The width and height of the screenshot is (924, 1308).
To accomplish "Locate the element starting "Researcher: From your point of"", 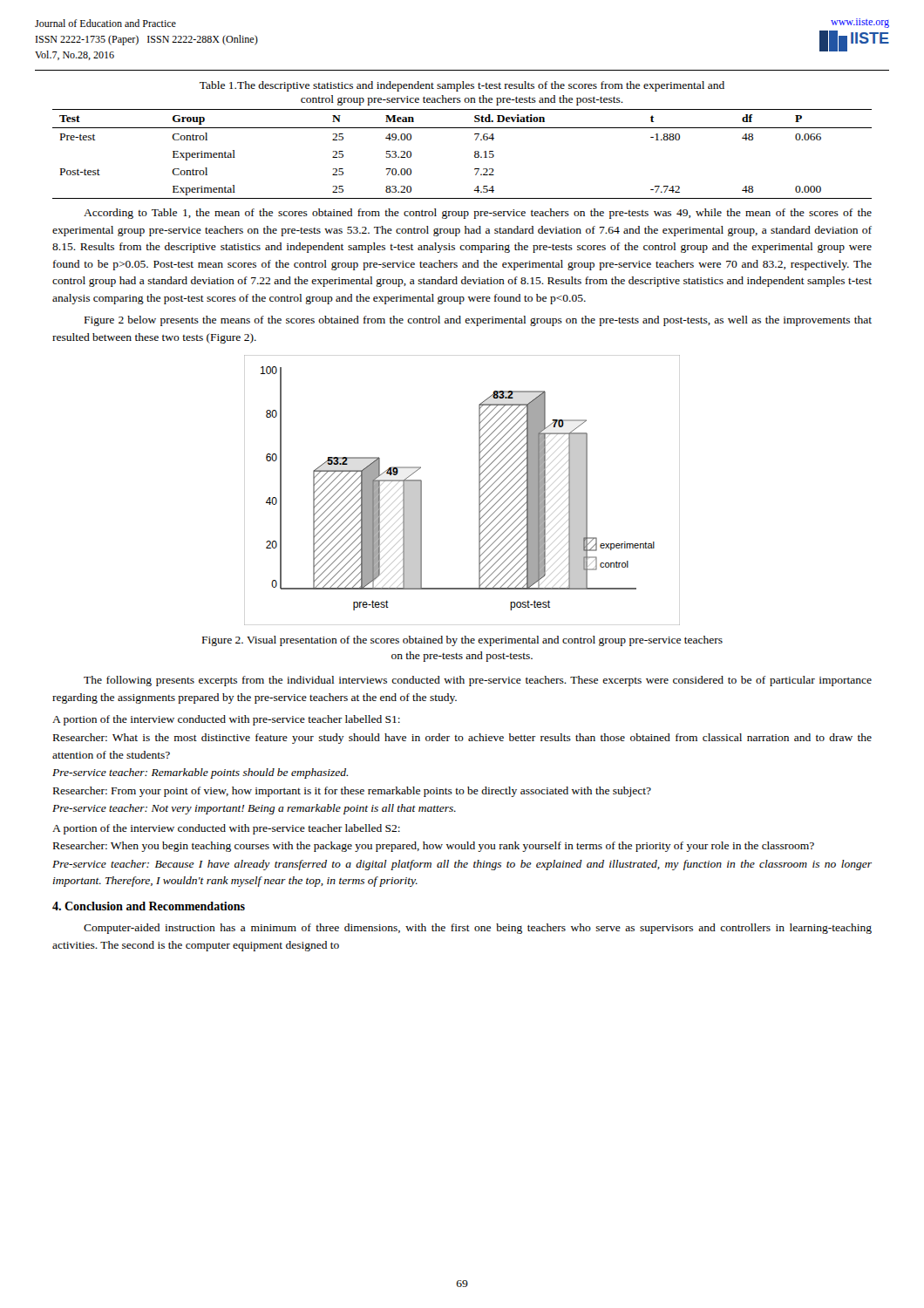I will coord(352,790).
